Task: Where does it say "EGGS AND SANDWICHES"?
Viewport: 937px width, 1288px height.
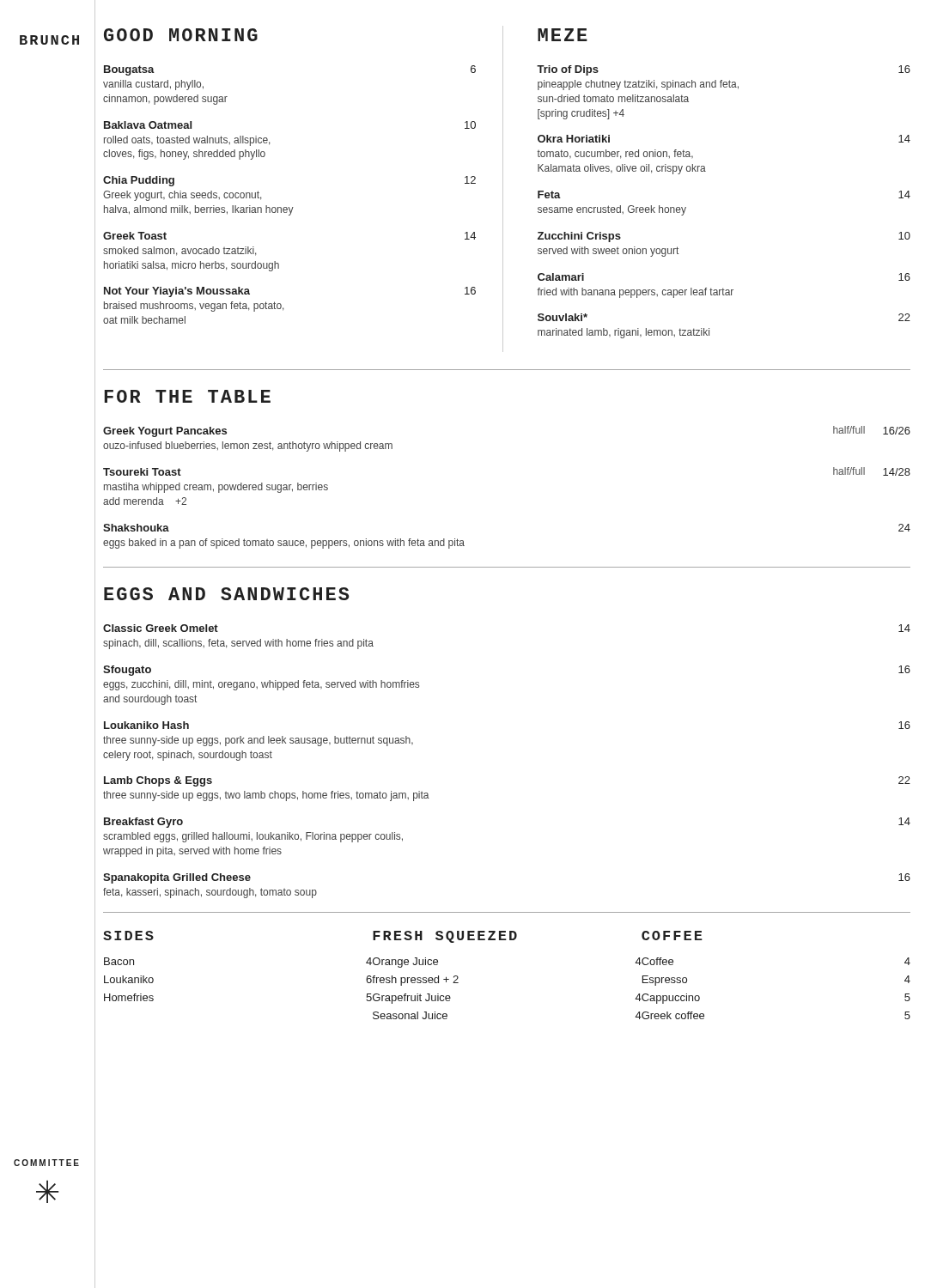Action: pyautogui.click(x=227, y=596)
